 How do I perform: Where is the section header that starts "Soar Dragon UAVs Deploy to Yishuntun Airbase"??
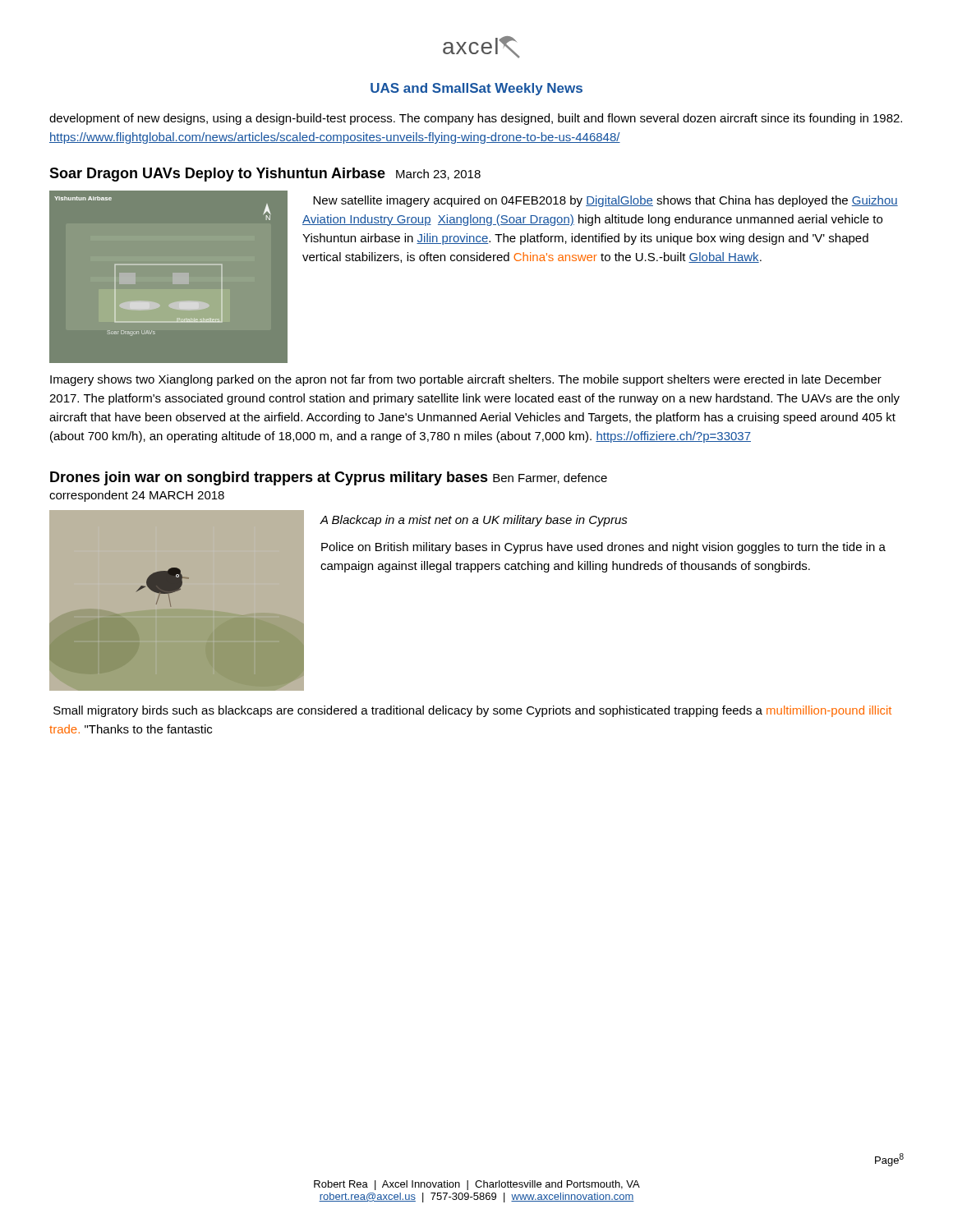tap(265, 173)
